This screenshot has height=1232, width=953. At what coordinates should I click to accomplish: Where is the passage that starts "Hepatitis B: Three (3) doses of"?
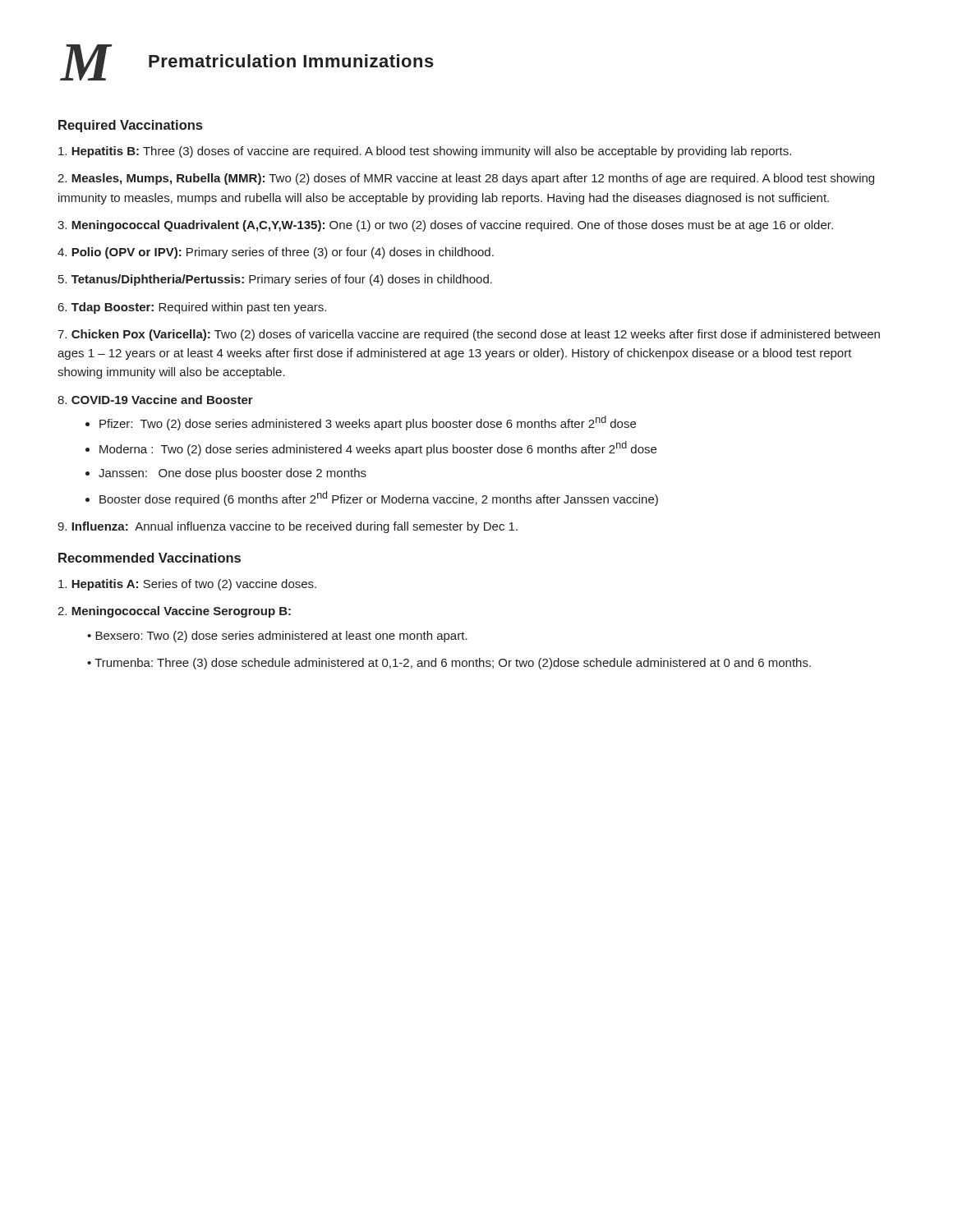coord(425,151)
